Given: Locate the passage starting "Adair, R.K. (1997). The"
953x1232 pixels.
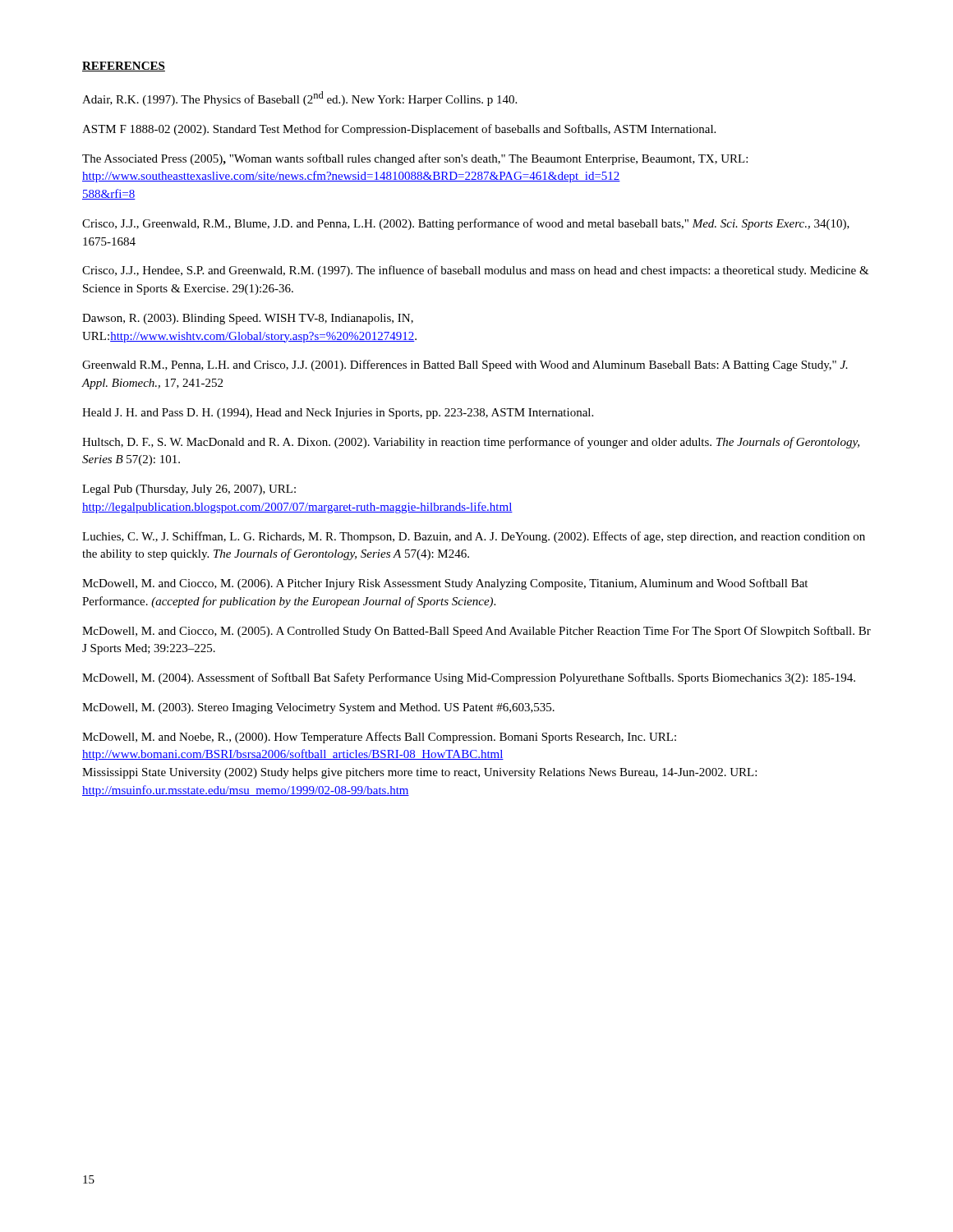Looking at the screenshot, I should pos(300,98).
